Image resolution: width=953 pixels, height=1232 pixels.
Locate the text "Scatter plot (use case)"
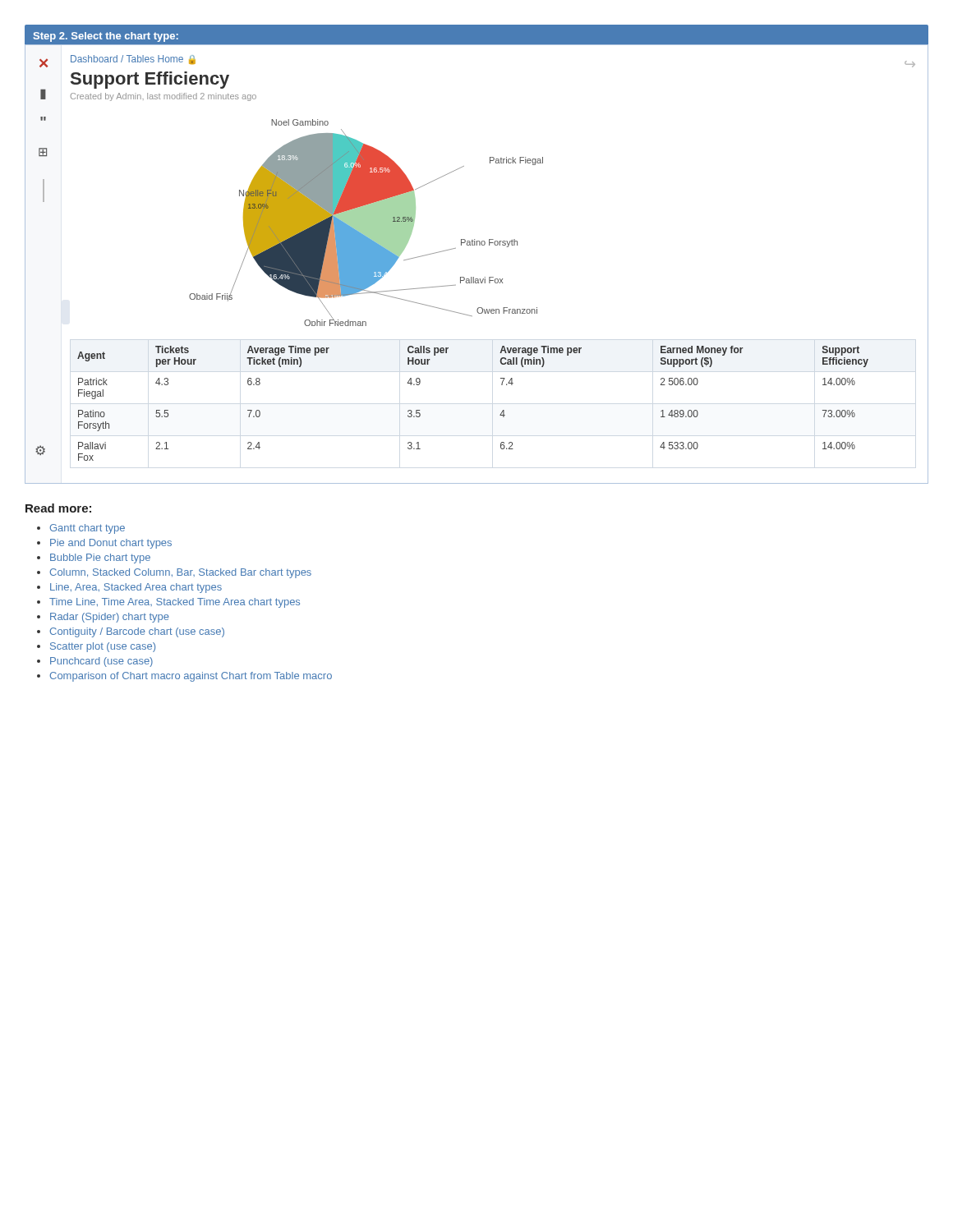click(103, 646)
